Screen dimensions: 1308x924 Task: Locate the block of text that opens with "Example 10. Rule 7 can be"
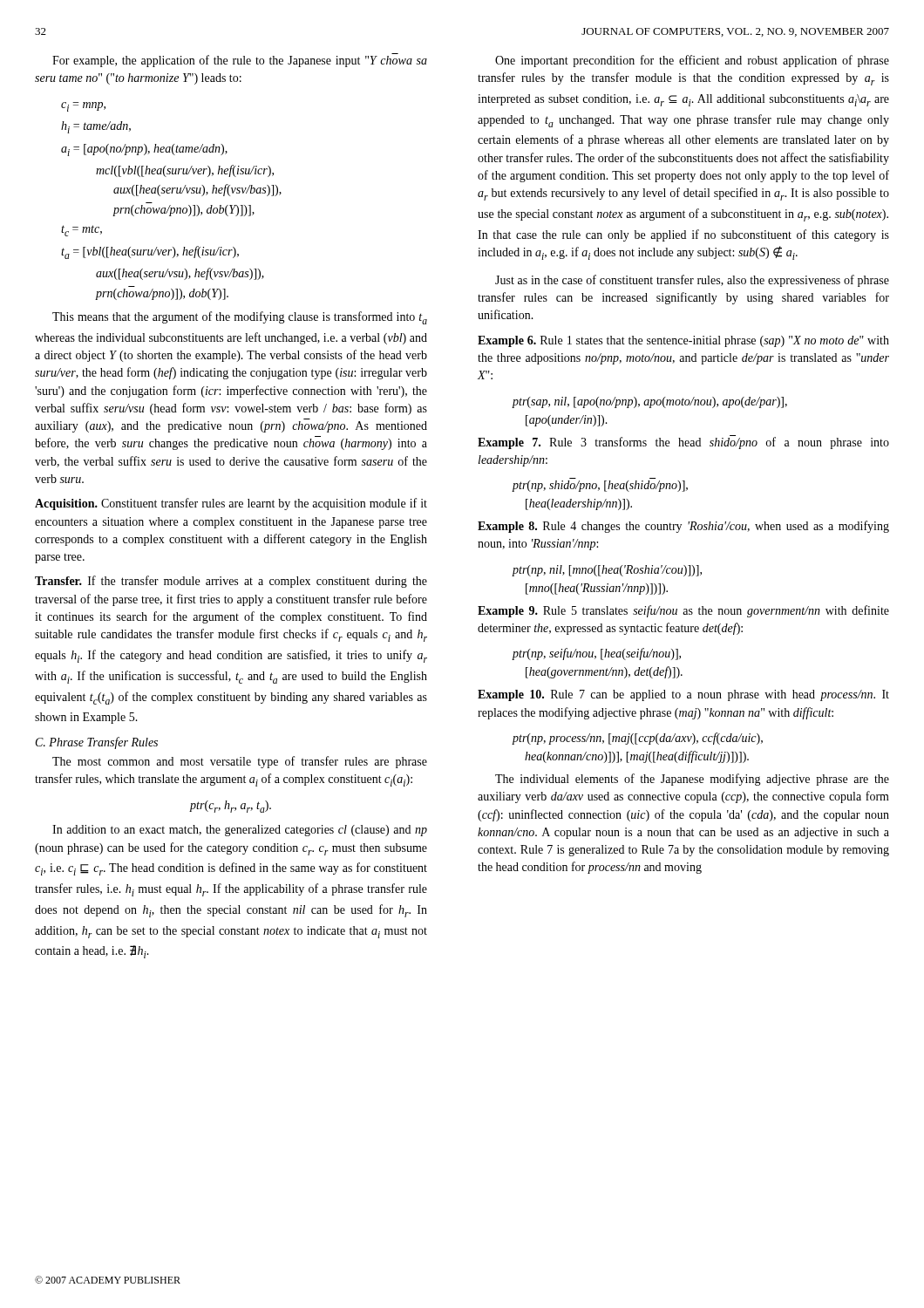click(x=683, y=704)
